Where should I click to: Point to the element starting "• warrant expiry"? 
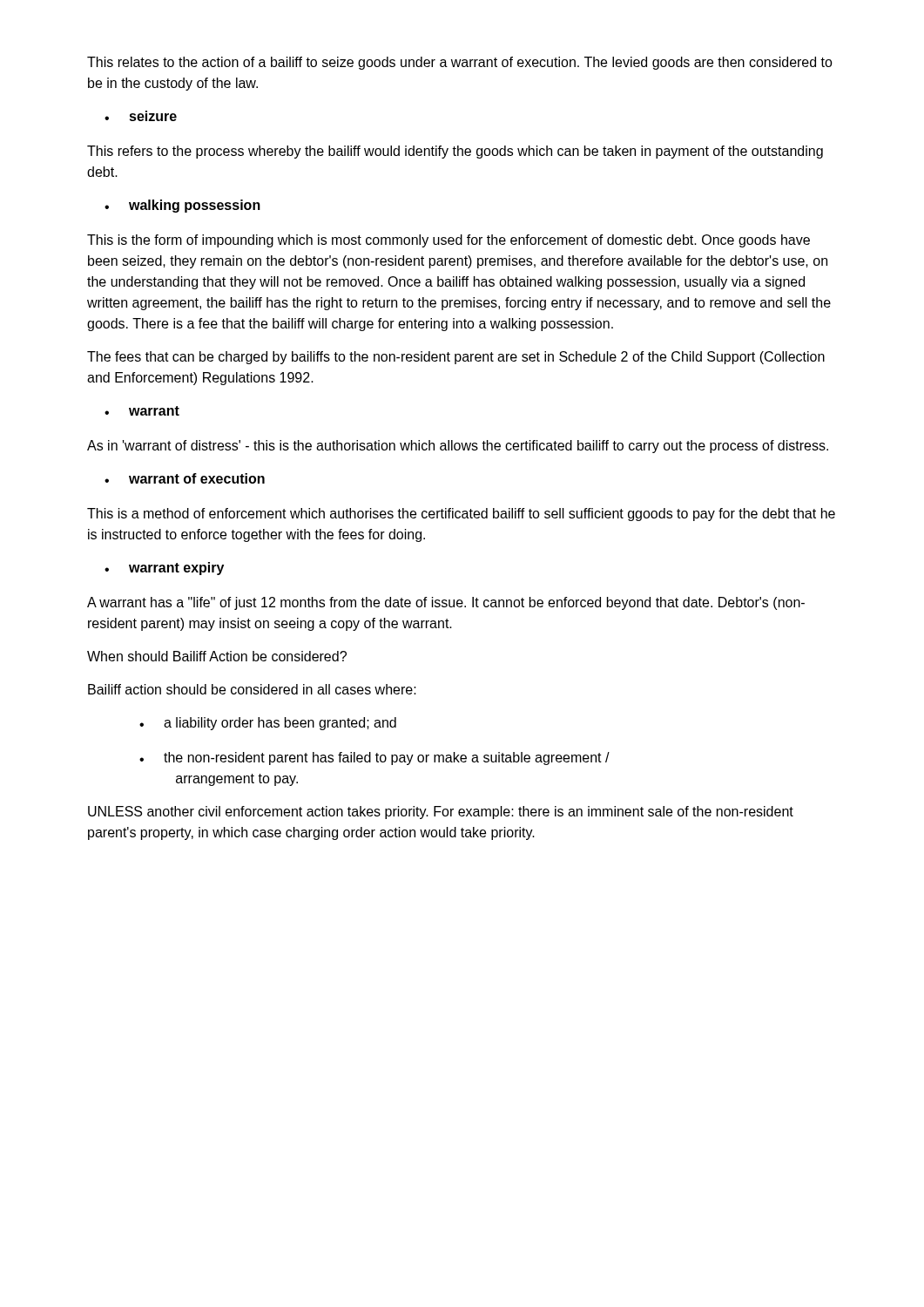coord(164,569)
